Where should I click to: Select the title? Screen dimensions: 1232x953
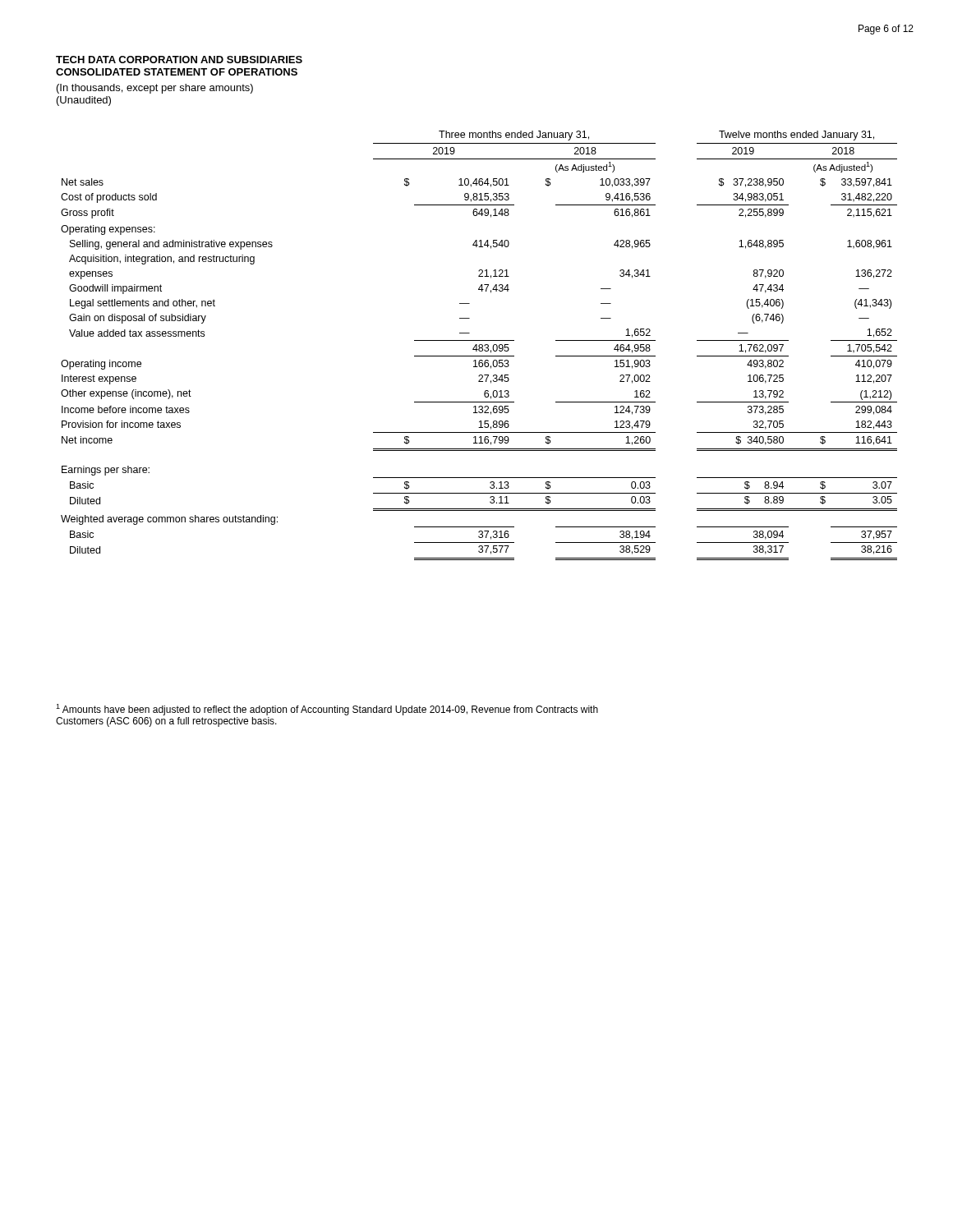point(179,80)
